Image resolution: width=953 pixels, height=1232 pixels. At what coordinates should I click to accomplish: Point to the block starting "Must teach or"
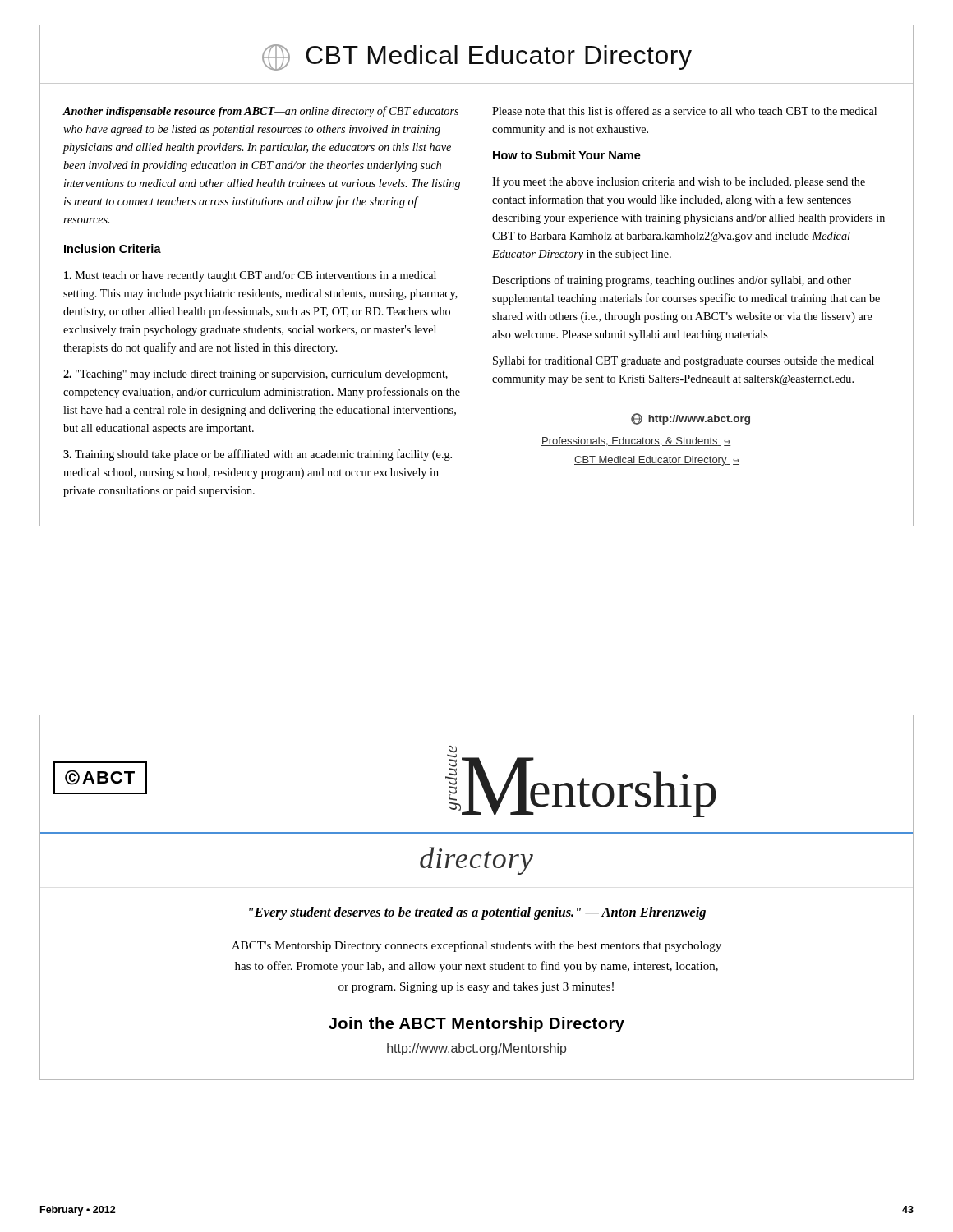(x=265, y=311)
